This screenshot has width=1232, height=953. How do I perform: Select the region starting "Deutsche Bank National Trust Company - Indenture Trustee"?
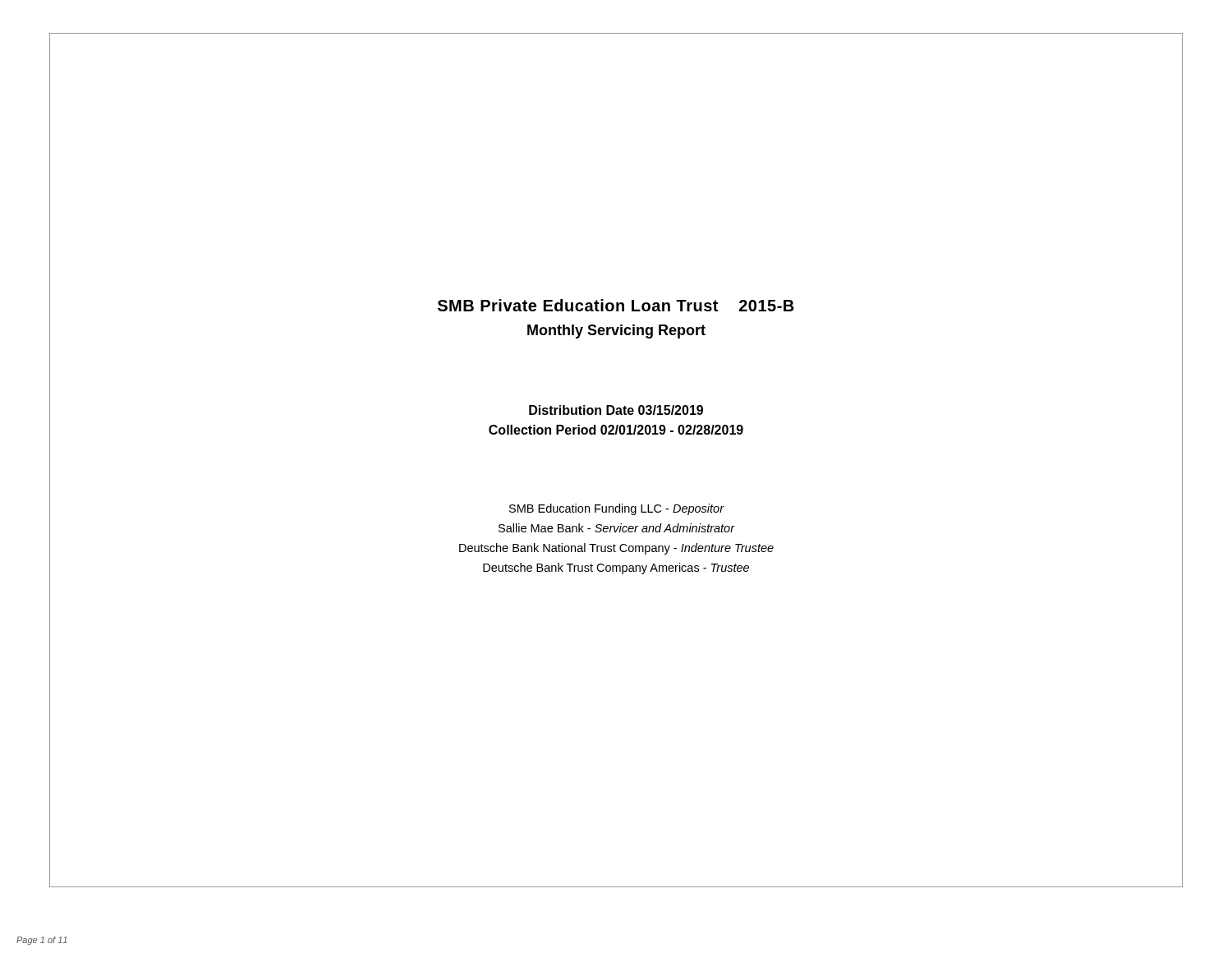[616, 548]
